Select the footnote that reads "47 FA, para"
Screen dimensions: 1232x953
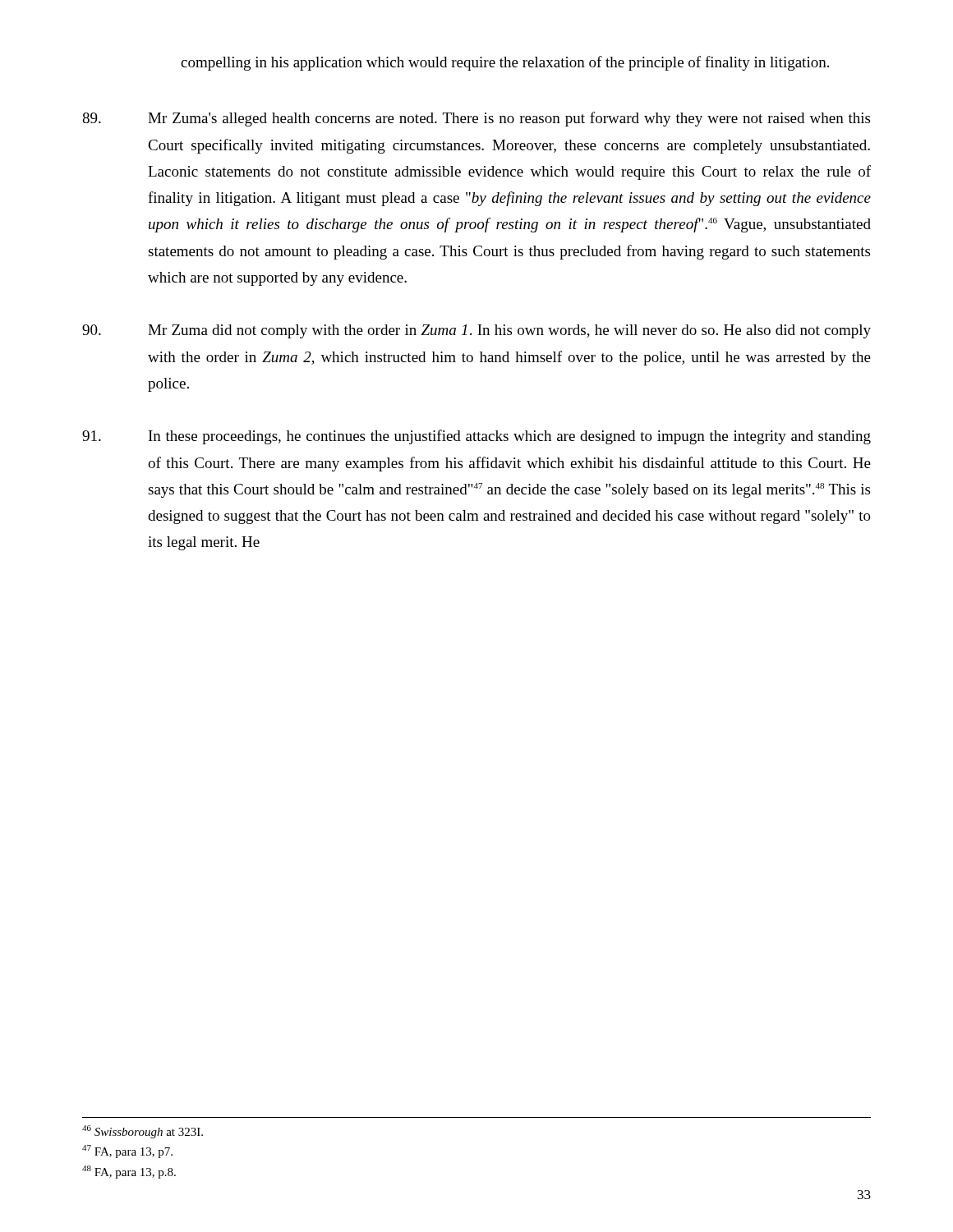pos(128,1150)
